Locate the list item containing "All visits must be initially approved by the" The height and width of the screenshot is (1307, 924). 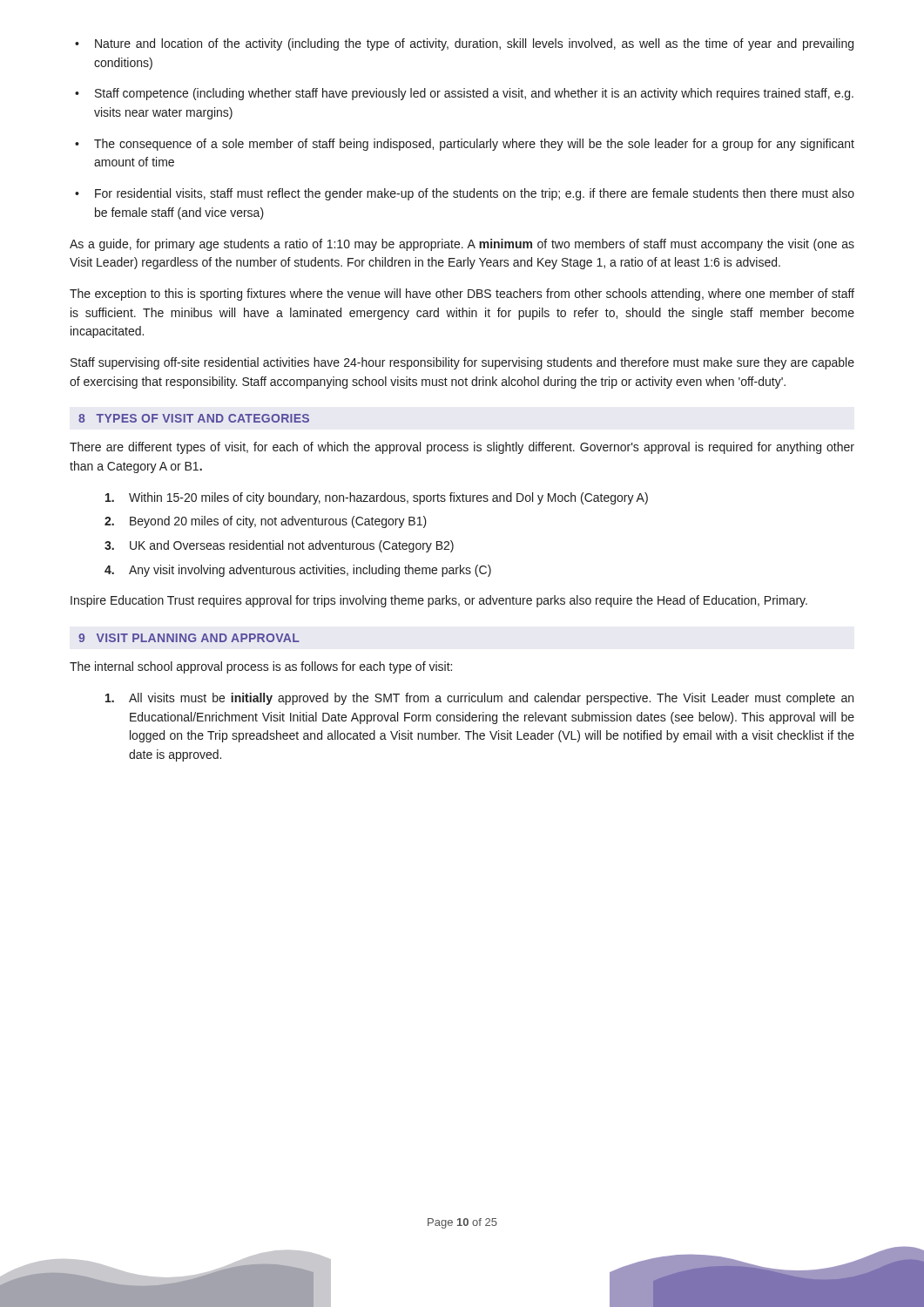pos(462,727)
